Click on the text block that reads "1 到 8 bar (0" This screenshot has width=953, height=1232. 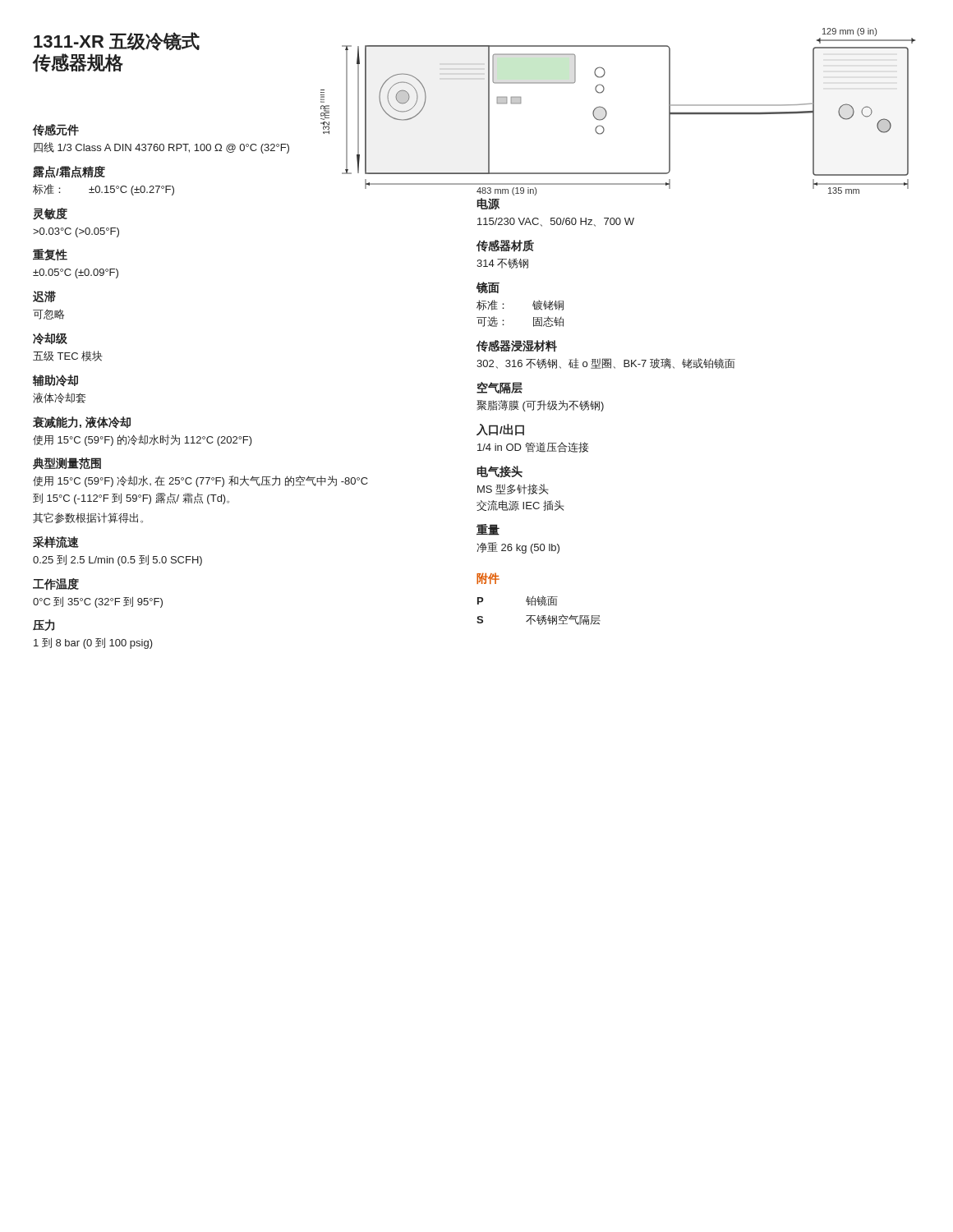click(x=93, y=643)
